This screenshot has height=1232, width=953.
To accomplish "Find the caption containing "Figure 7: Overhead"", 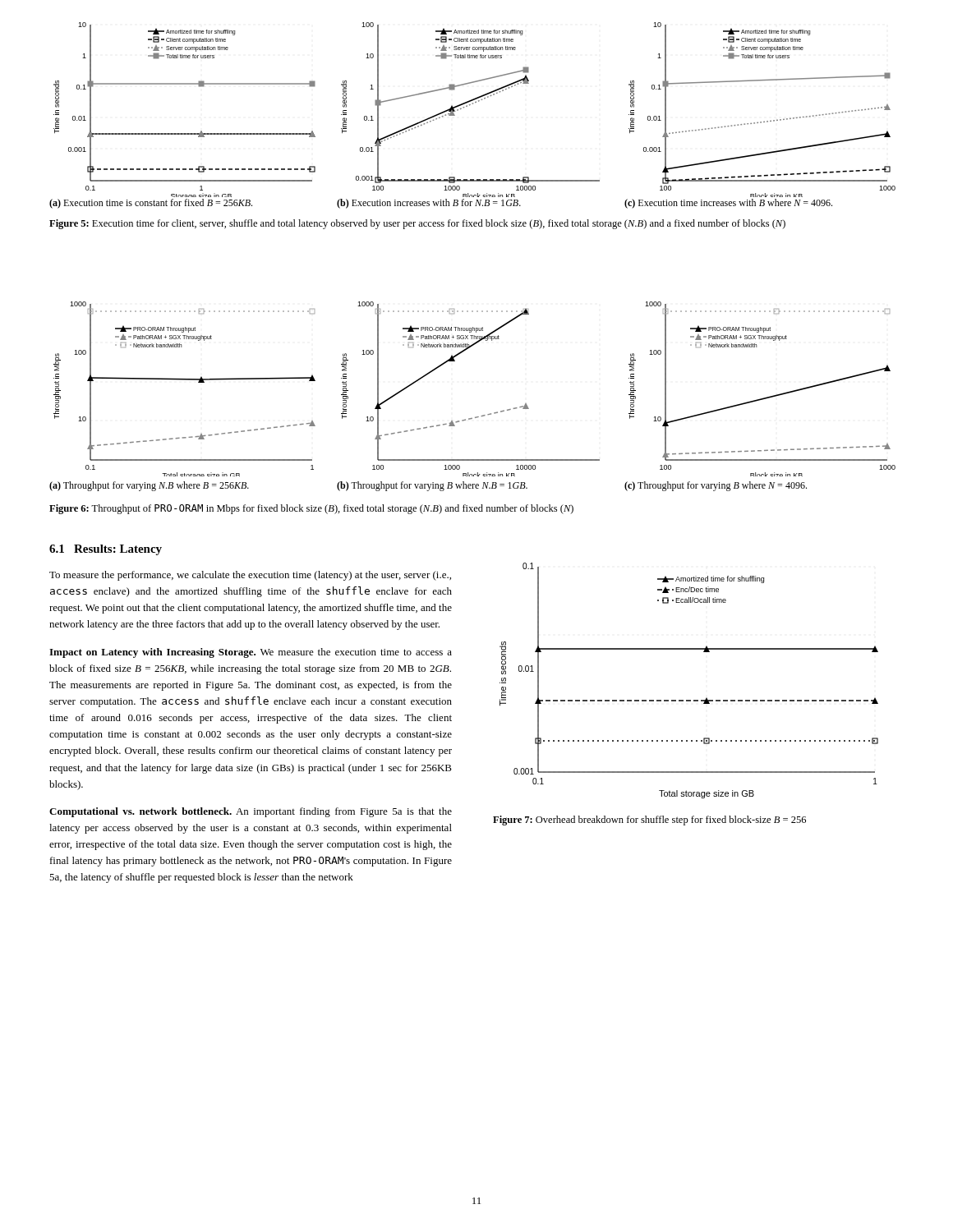I will [650, 820].
